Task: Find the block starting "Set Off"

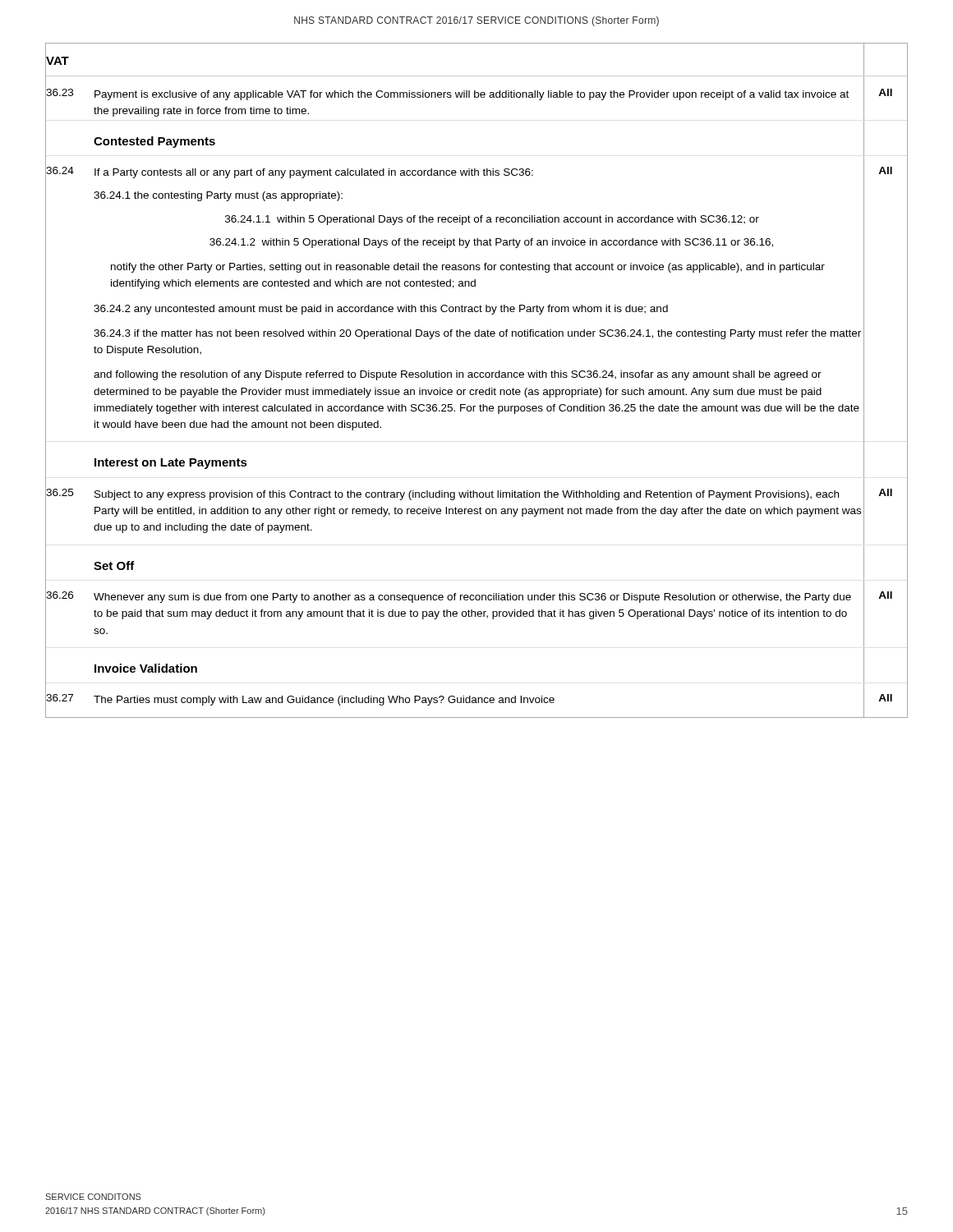Action: 114,565
